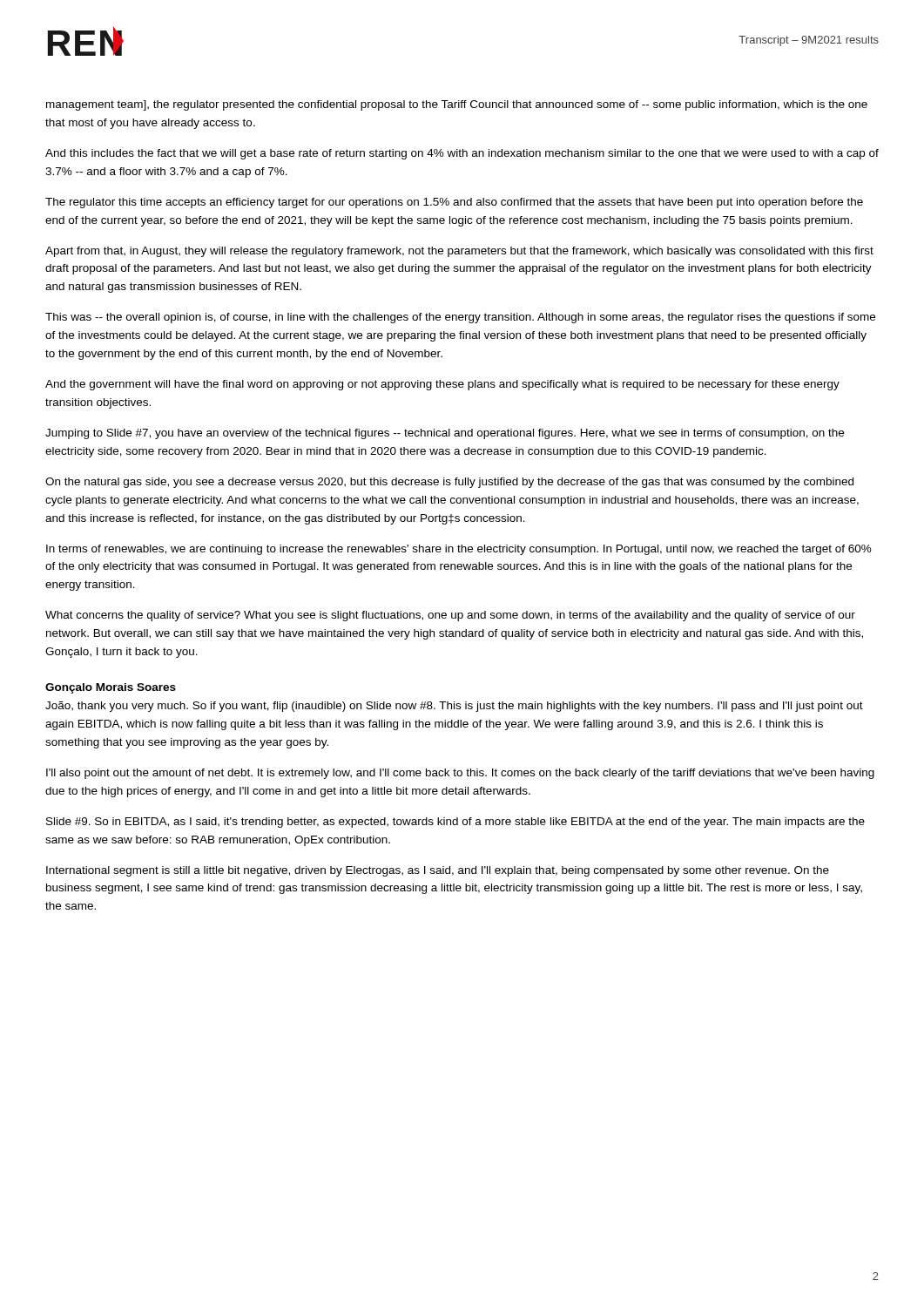Click the passage that begins "The regulator this time accepts an efficiency"

454,211
